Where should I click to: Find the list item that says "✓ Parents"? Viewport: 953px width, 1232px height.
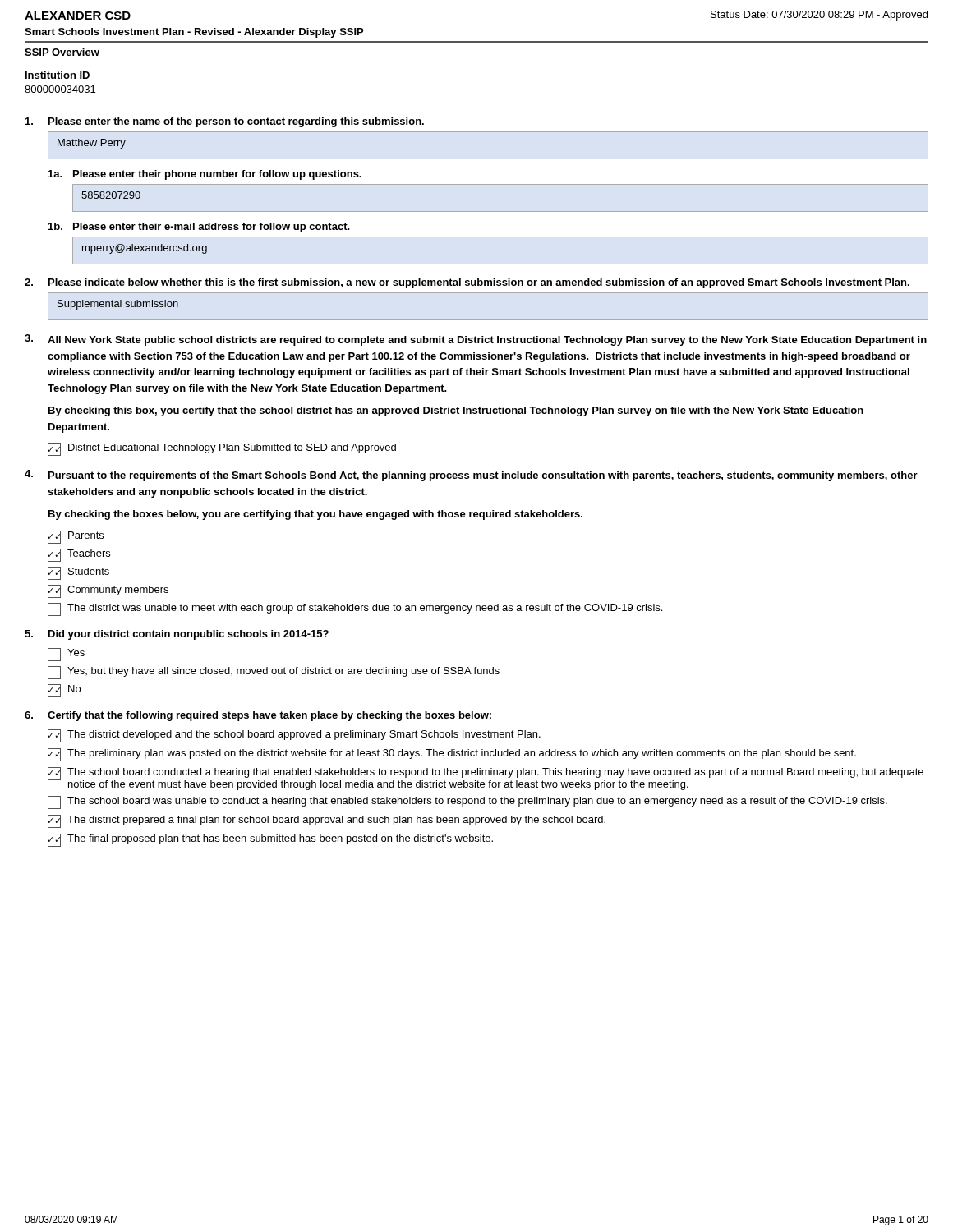76,536
